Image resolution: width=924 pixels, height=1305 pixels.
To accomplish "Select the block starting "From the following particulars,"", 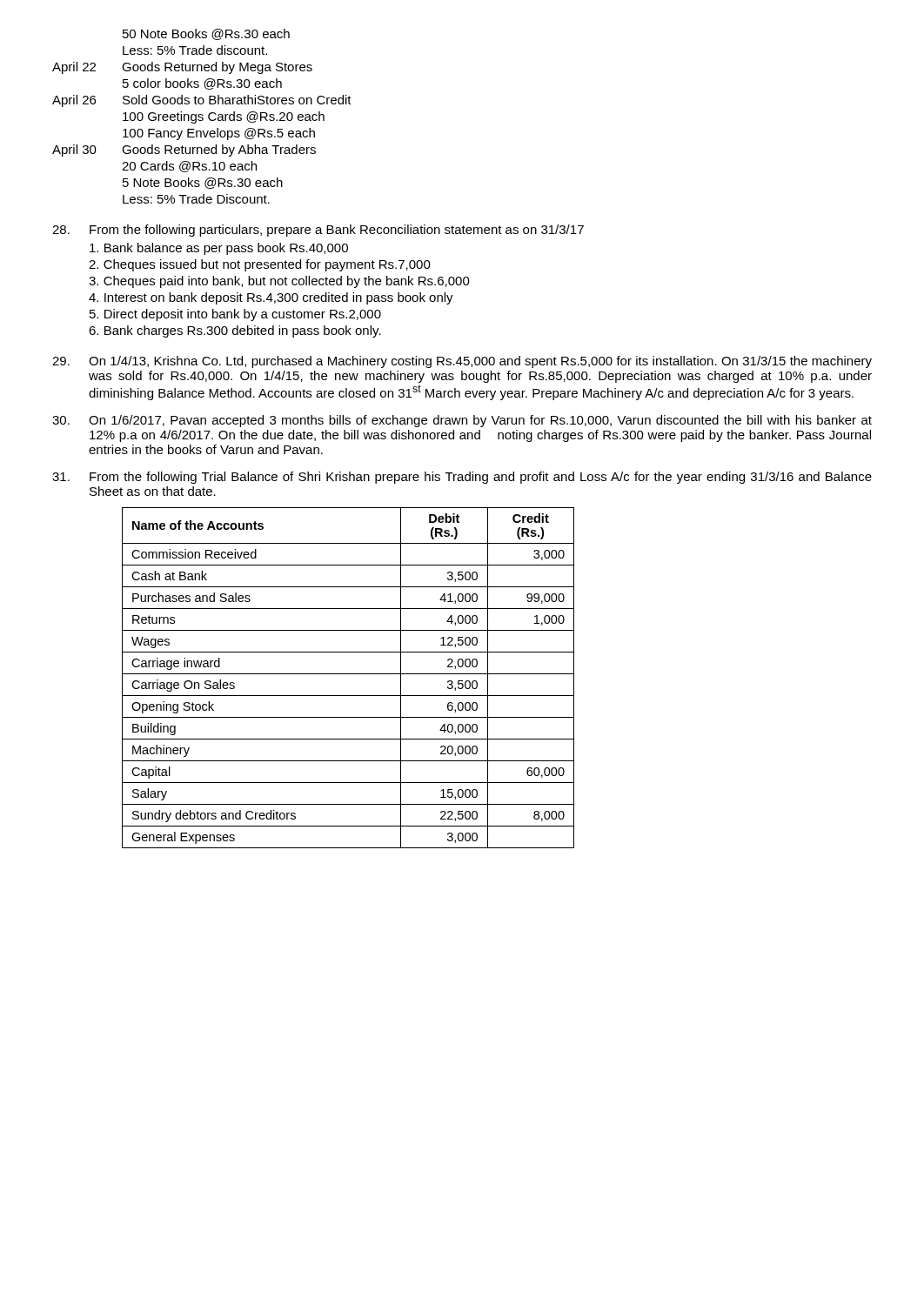I will tap(462, 281).
